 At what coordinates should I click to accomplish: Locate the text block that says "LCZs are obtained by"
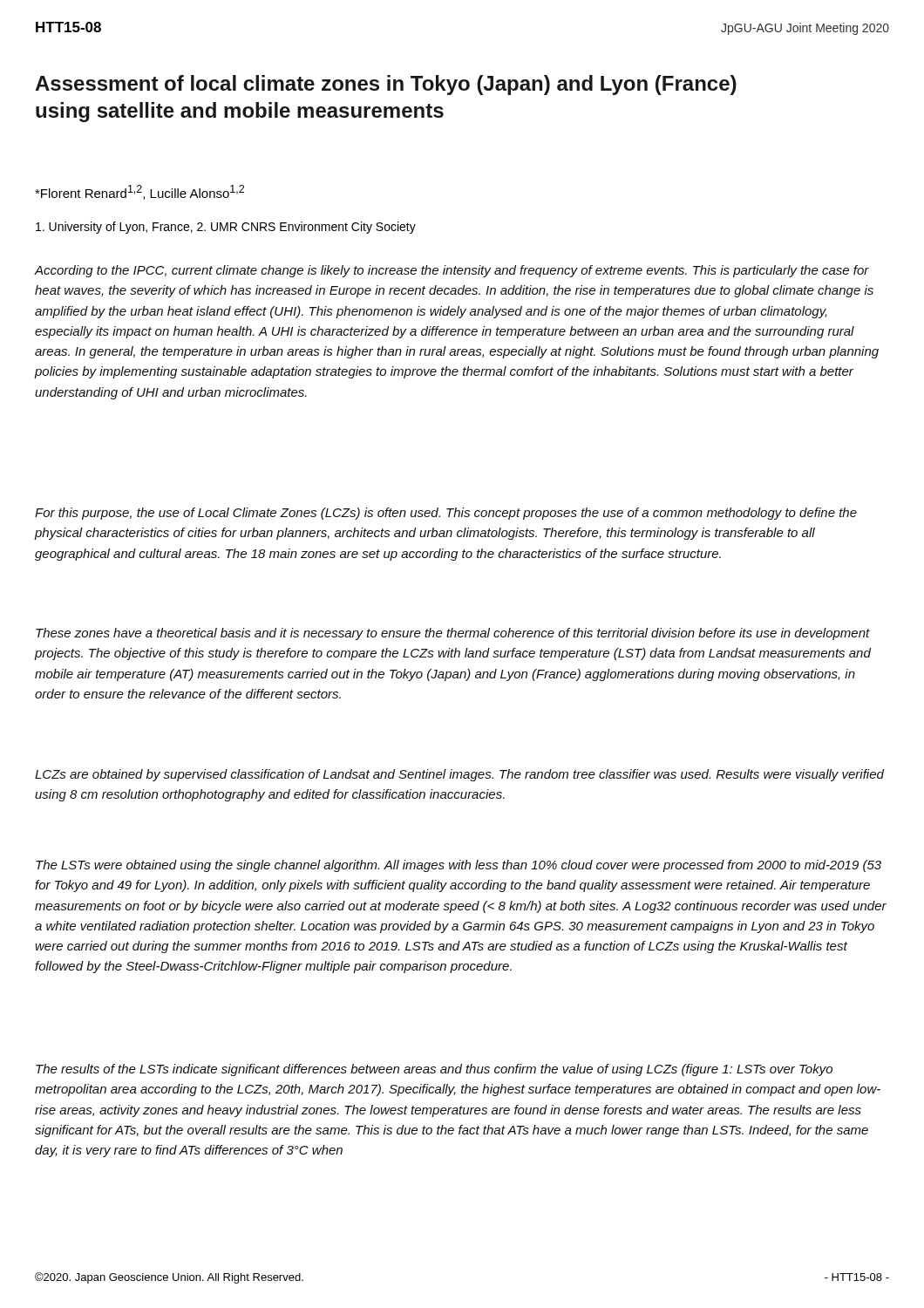click(x=459, y=784)
